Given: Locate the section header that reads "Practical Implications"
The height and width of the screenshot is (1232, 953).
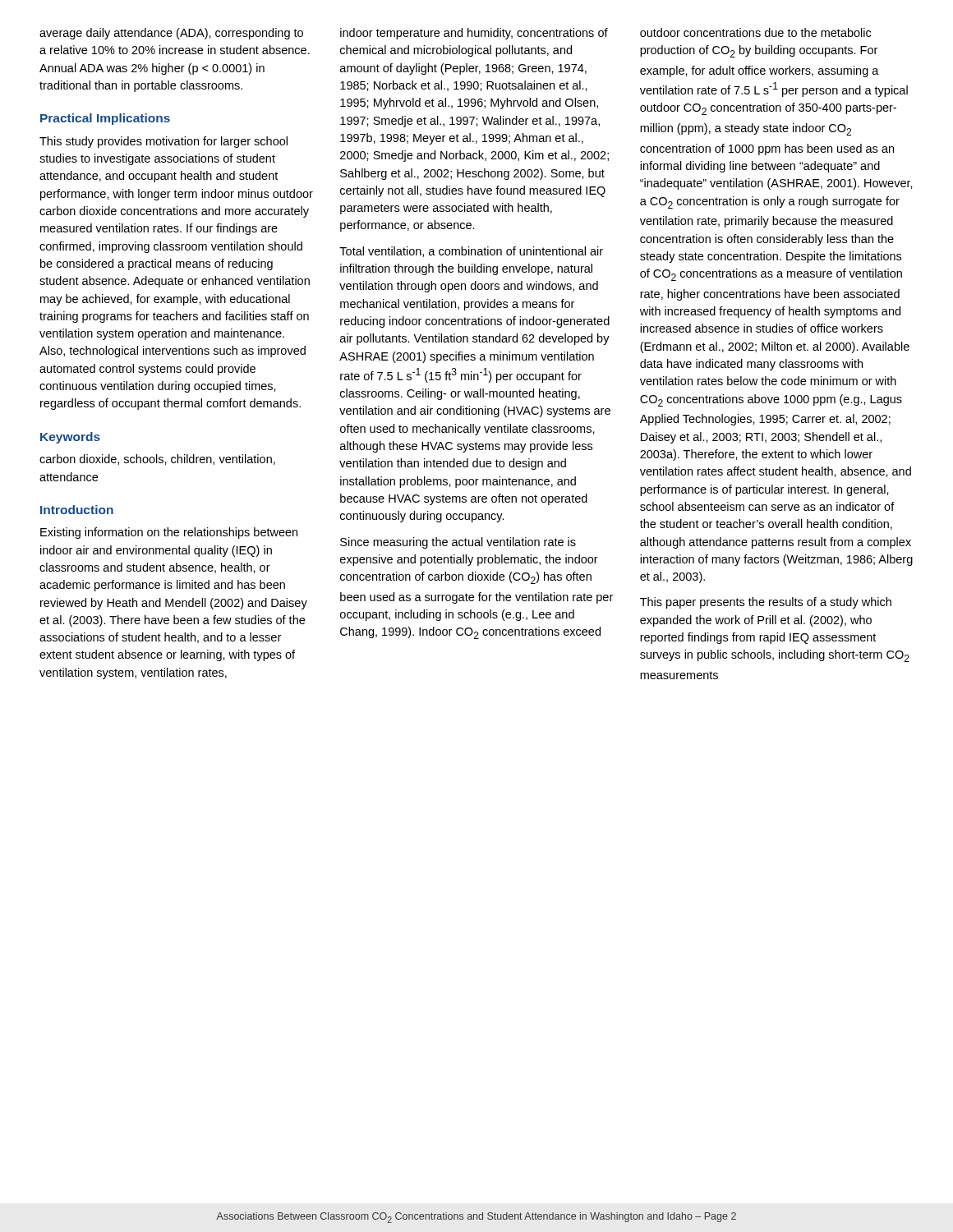Looking at the screenshot, I should point(105,118).
